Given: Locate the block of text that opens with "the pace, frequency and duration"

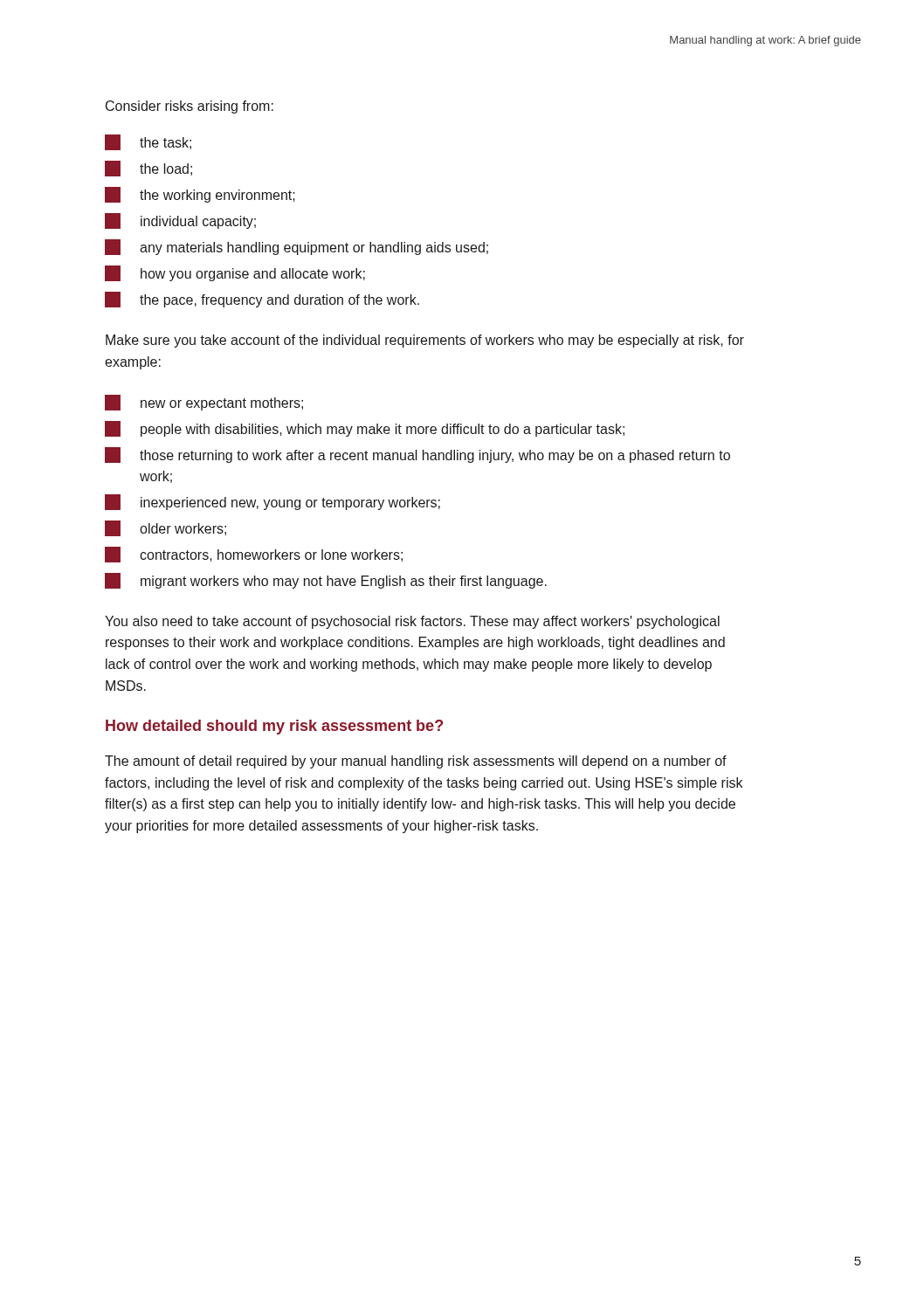Looking at the screenshot, I should point(428,300).
